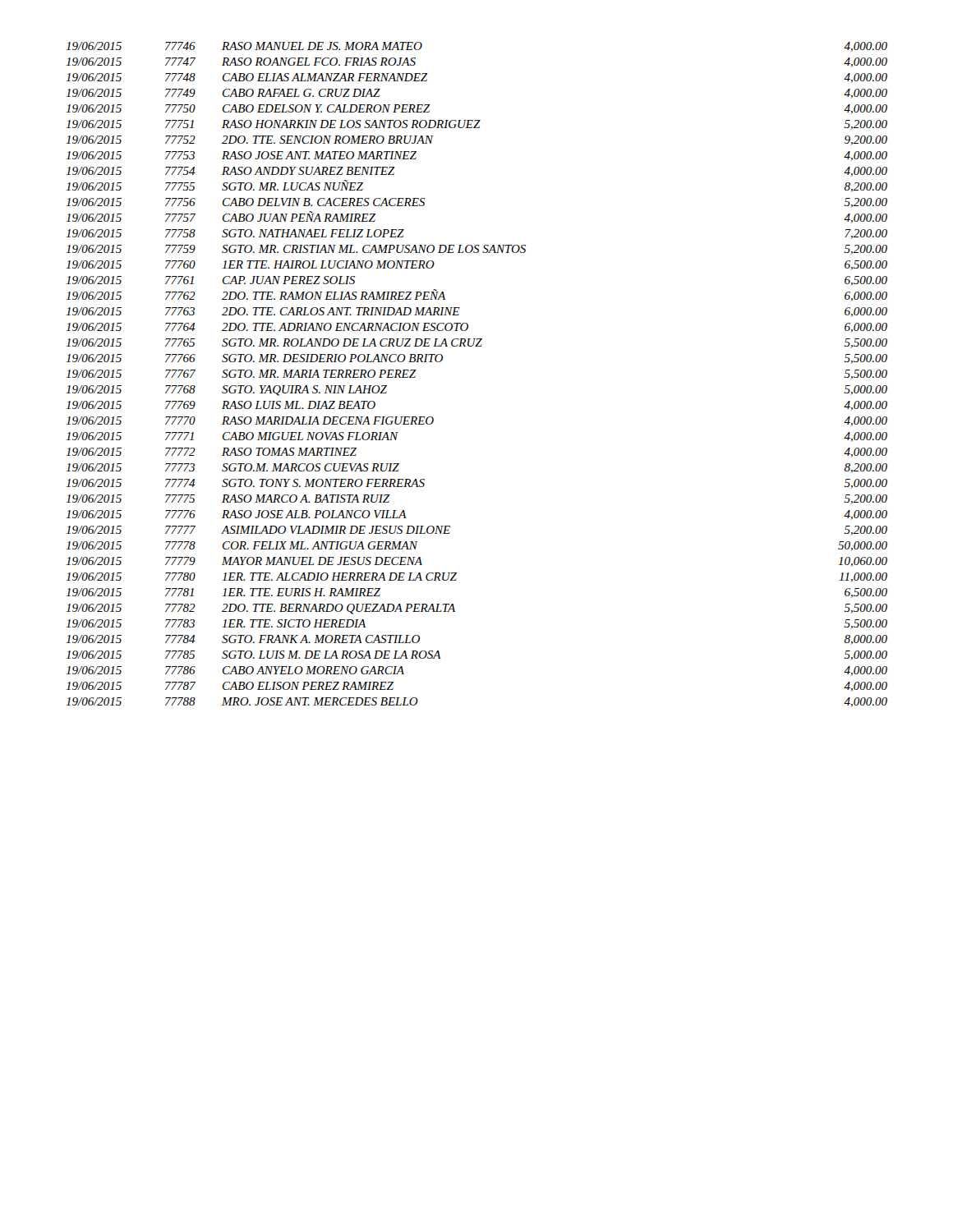Screen dimensions: 1232x953
Task: Select the list item that reads "19/06/2015 77788 MRO. JOSE"
Action: pyautogui.click(x=91, y=701)
